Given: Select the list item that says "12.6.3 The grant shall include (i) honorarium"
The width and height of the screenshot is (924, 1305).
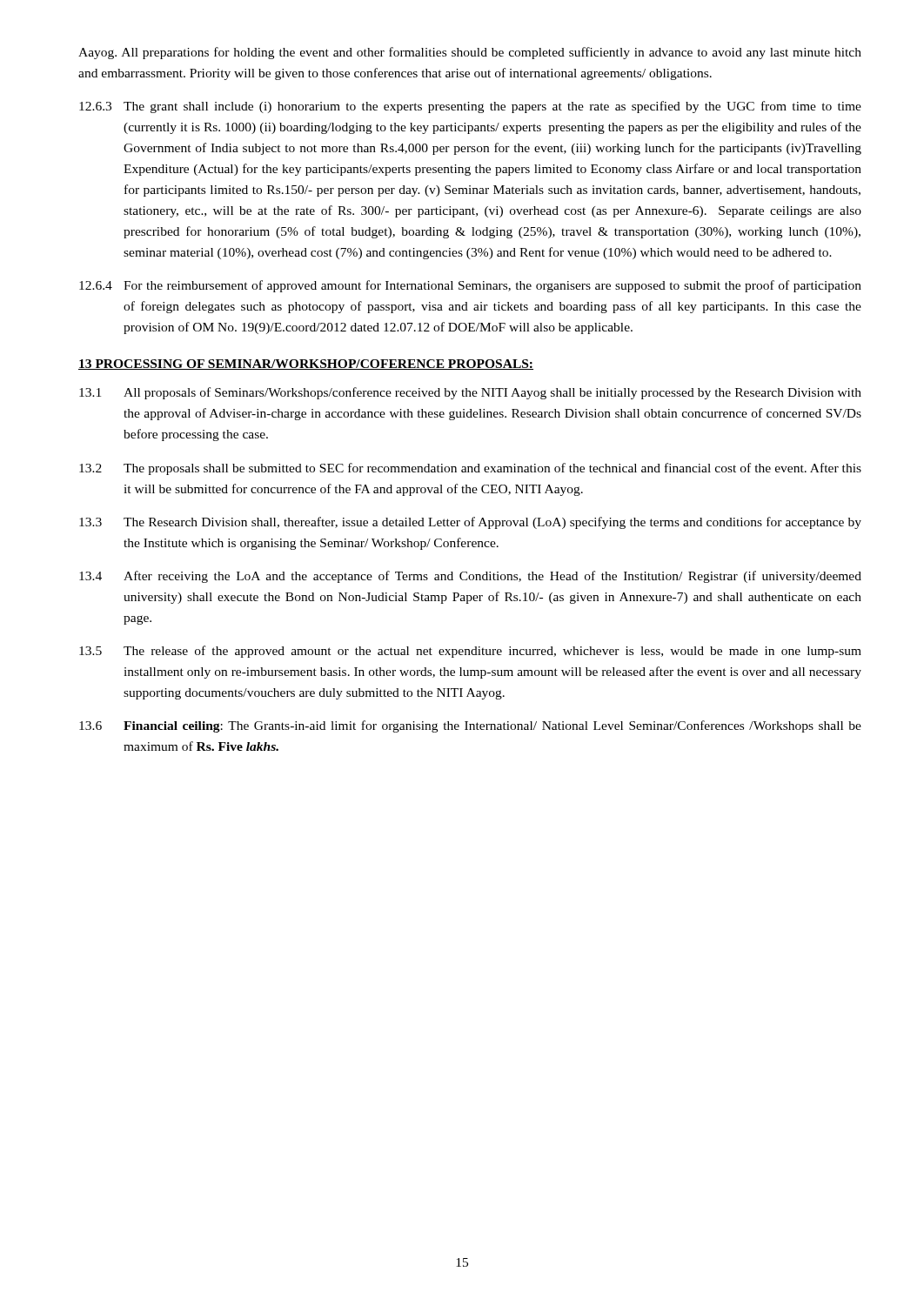Looking at the screenshot, I should [470, 179].
